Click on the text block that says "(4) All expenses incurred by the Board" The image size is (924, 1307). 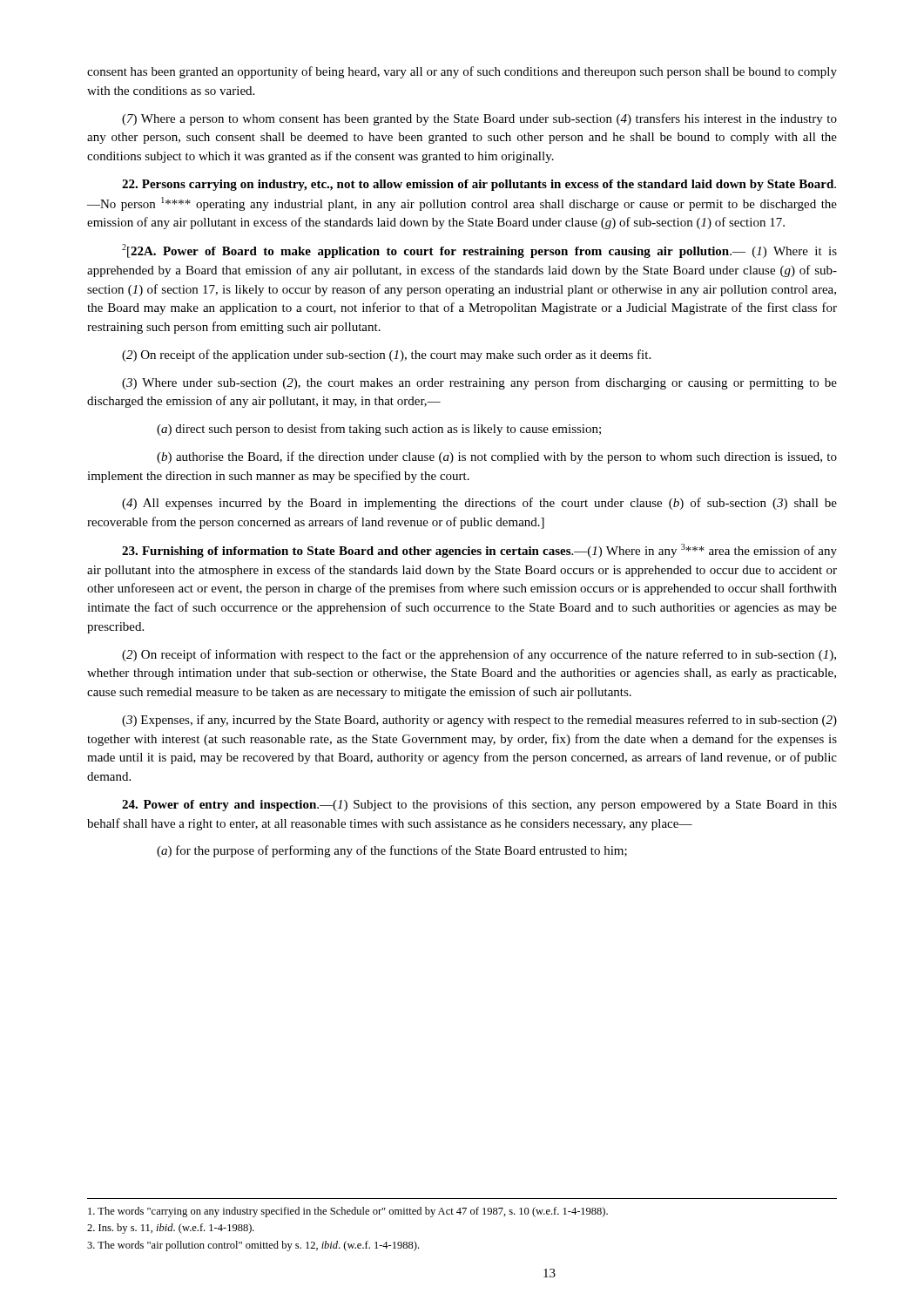462,513
